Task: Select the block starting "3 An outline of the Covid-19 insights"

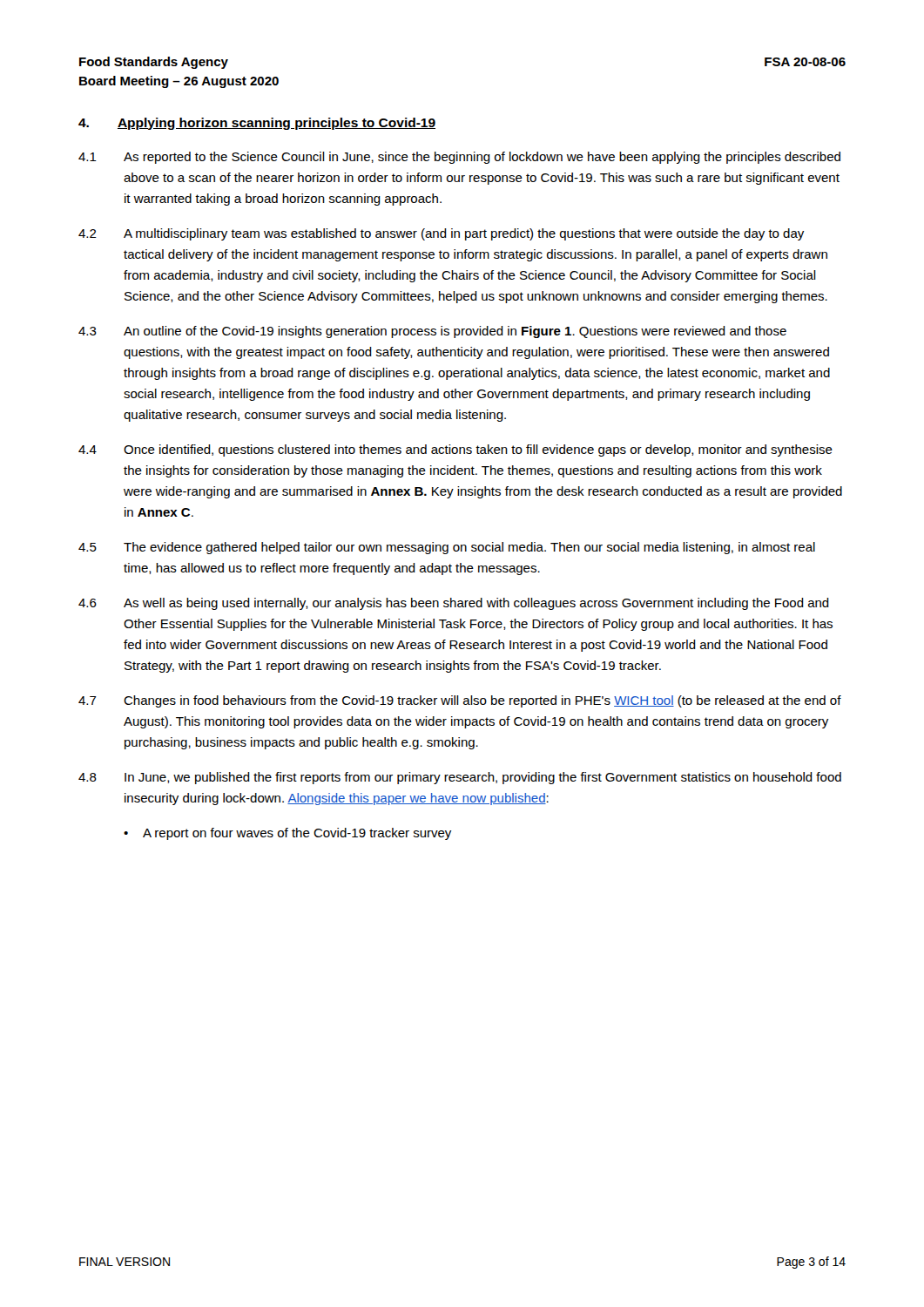Action: pyautogui.click(x=462, y=372)
